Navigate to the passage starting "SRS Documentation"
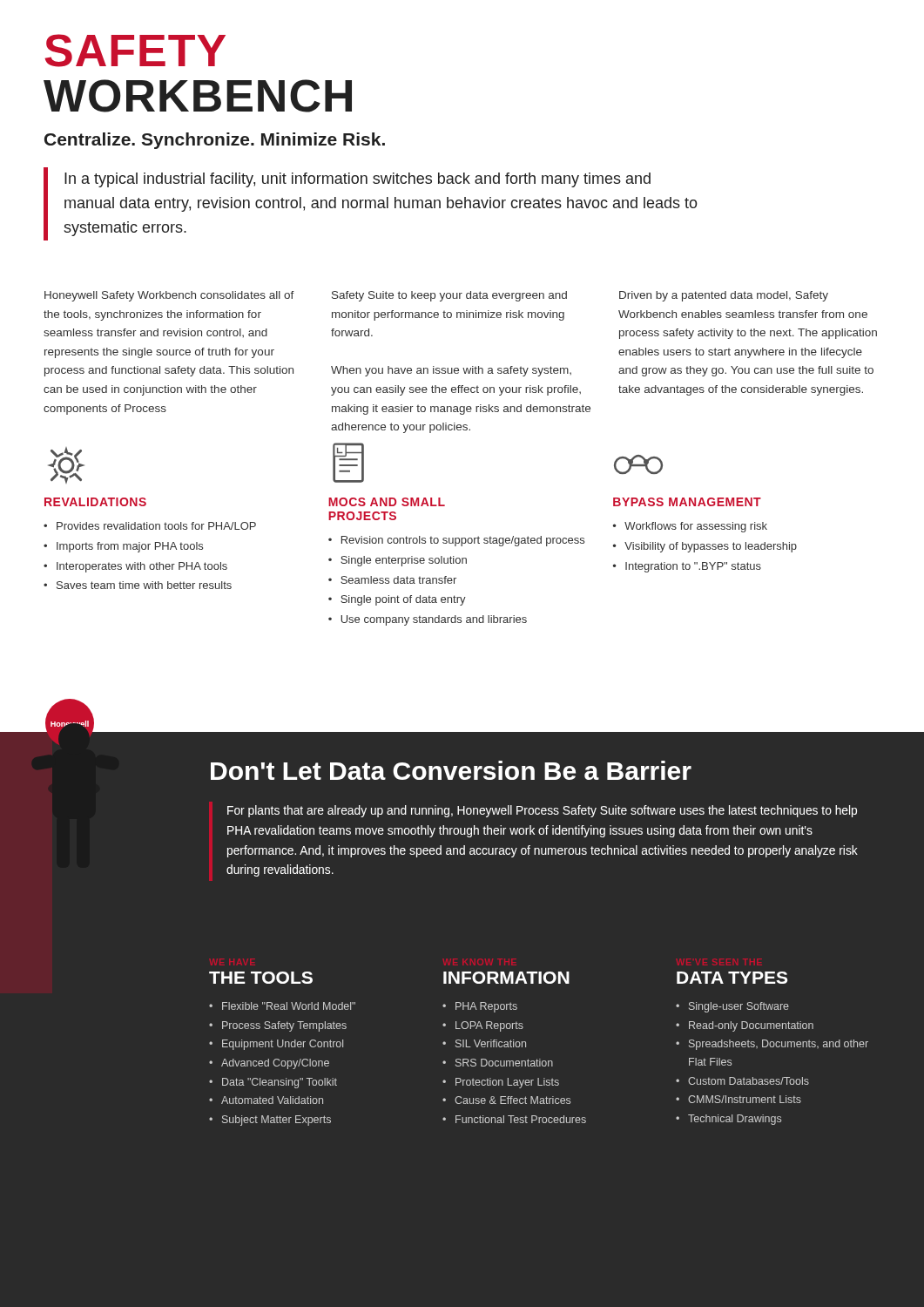This screenshot has width=924, height=1307. (504, 1063)
